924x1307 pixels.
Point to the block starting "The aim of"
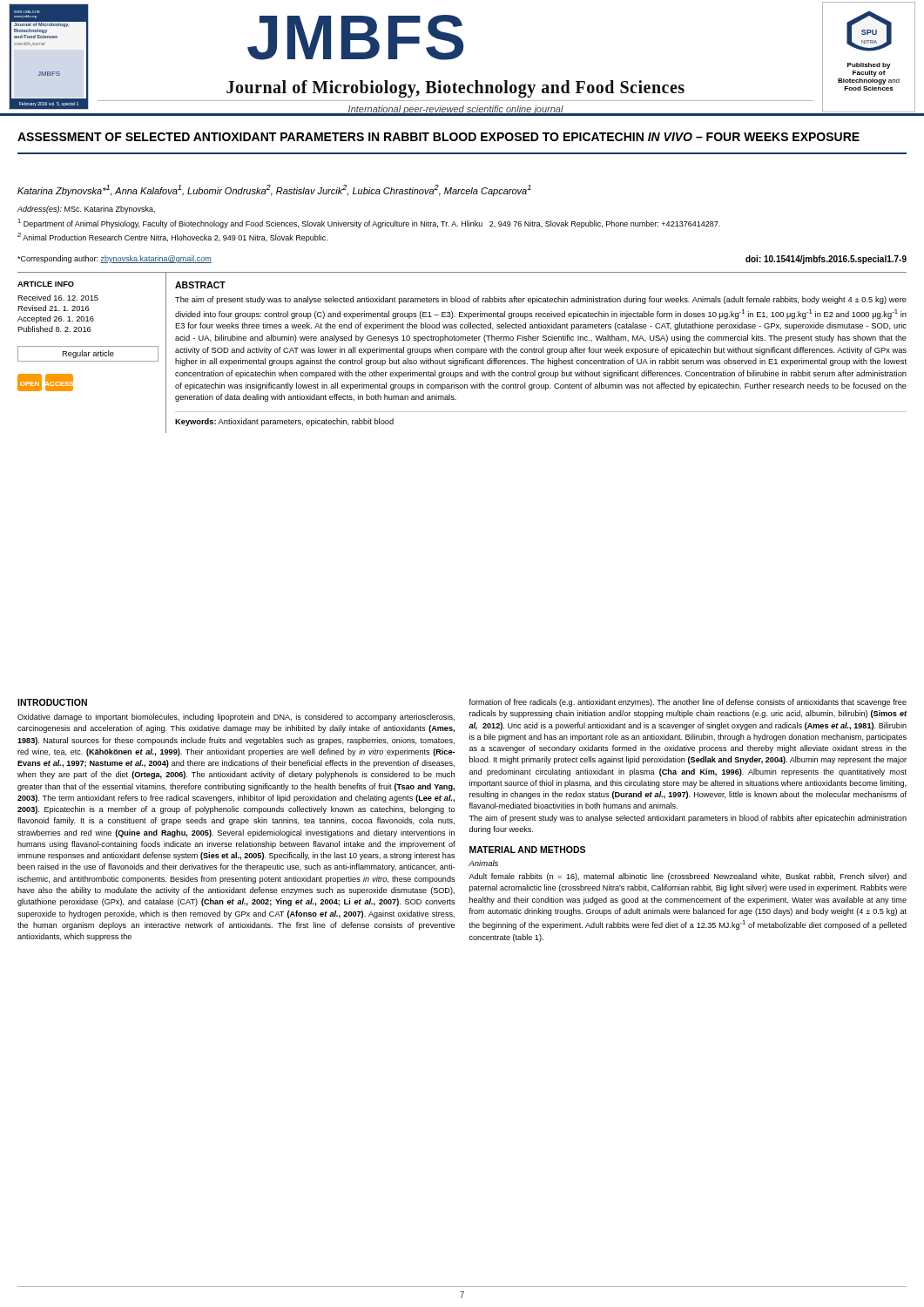[x=541, y=349]
